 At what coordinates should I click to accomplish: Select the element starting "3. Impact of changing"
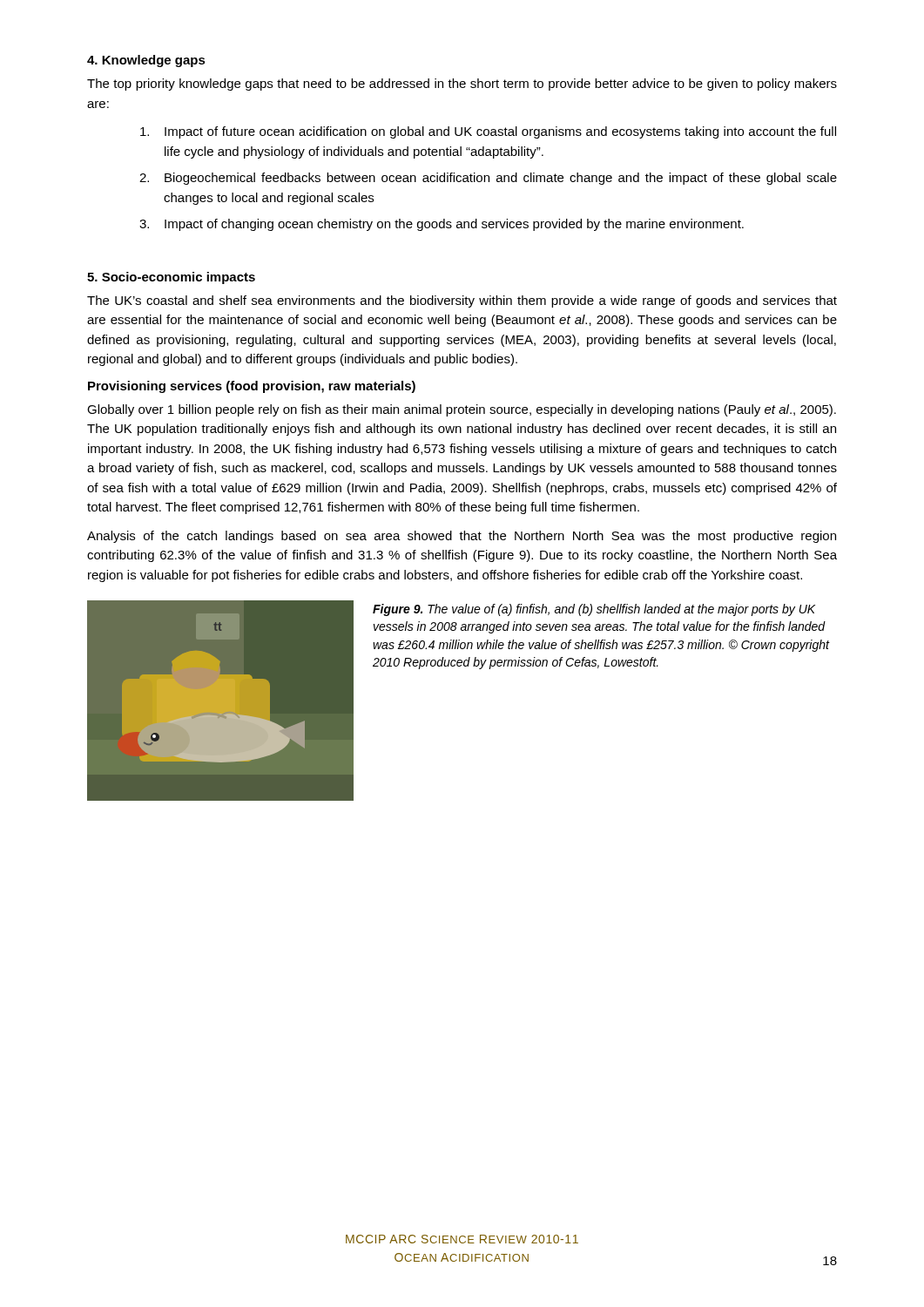pos(488,224)
